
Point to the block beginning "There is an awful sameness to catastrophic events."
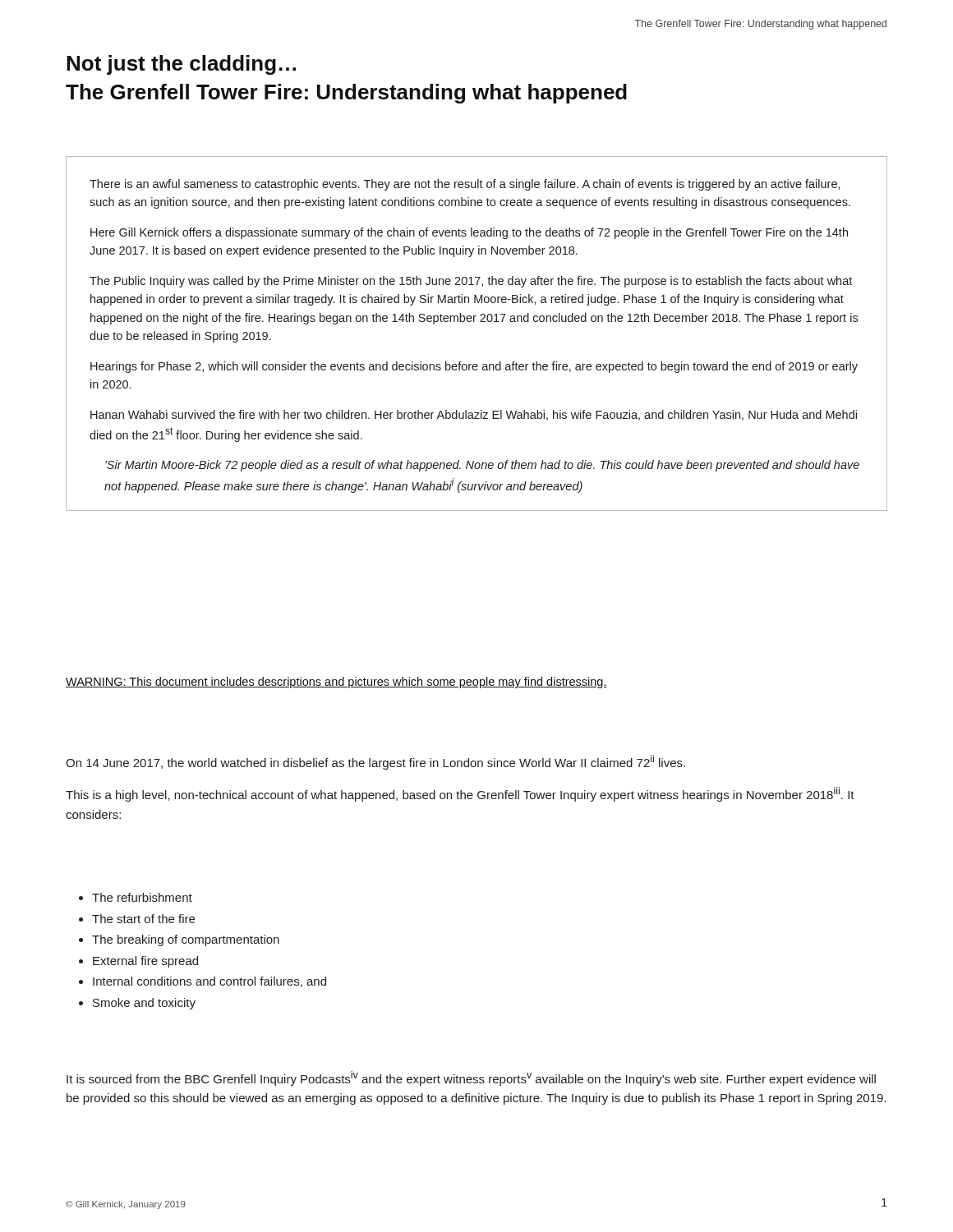click(x=465, y=185)
